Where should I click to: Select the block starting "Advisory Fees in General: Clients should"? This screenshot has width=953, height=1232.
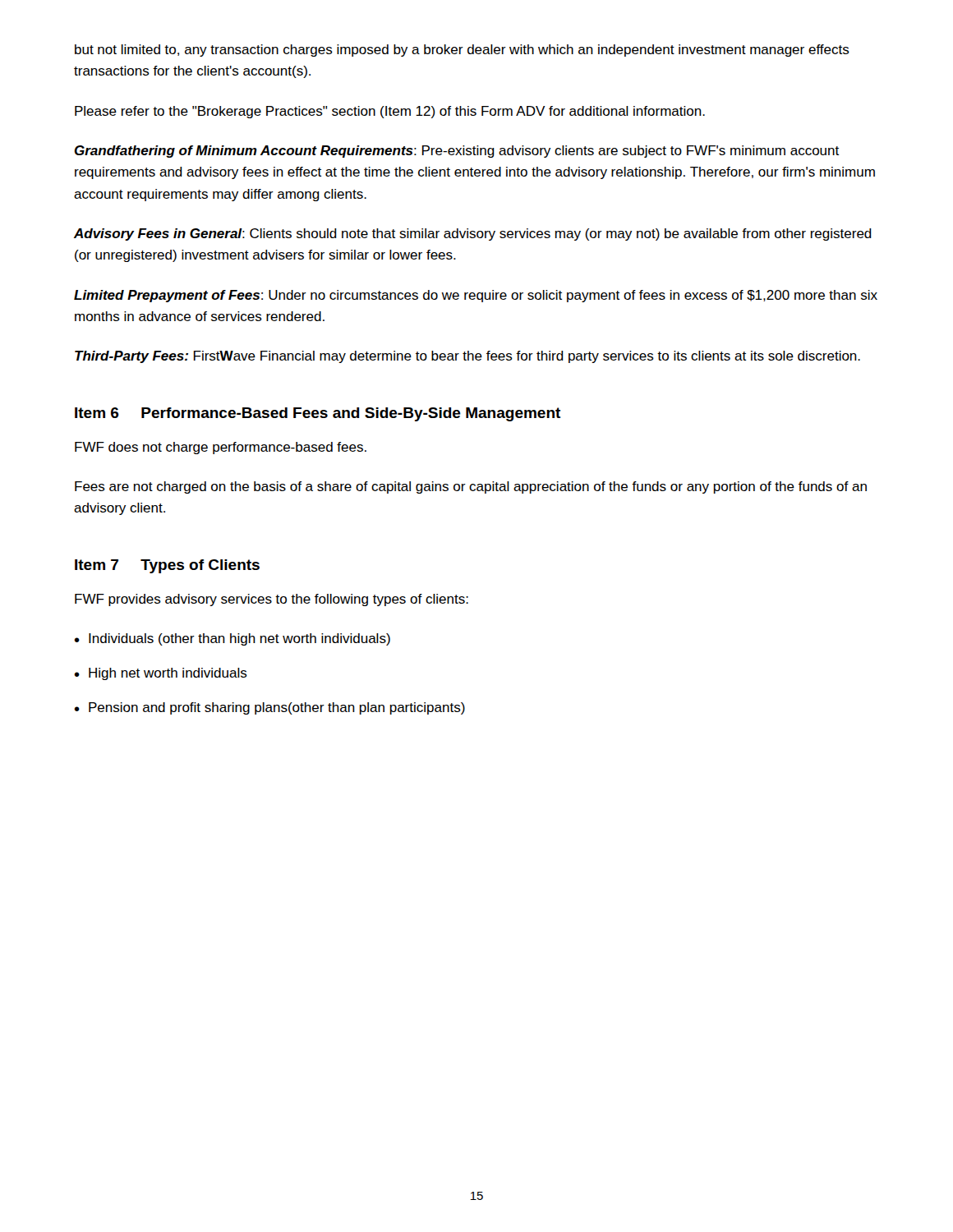(473, 245)
